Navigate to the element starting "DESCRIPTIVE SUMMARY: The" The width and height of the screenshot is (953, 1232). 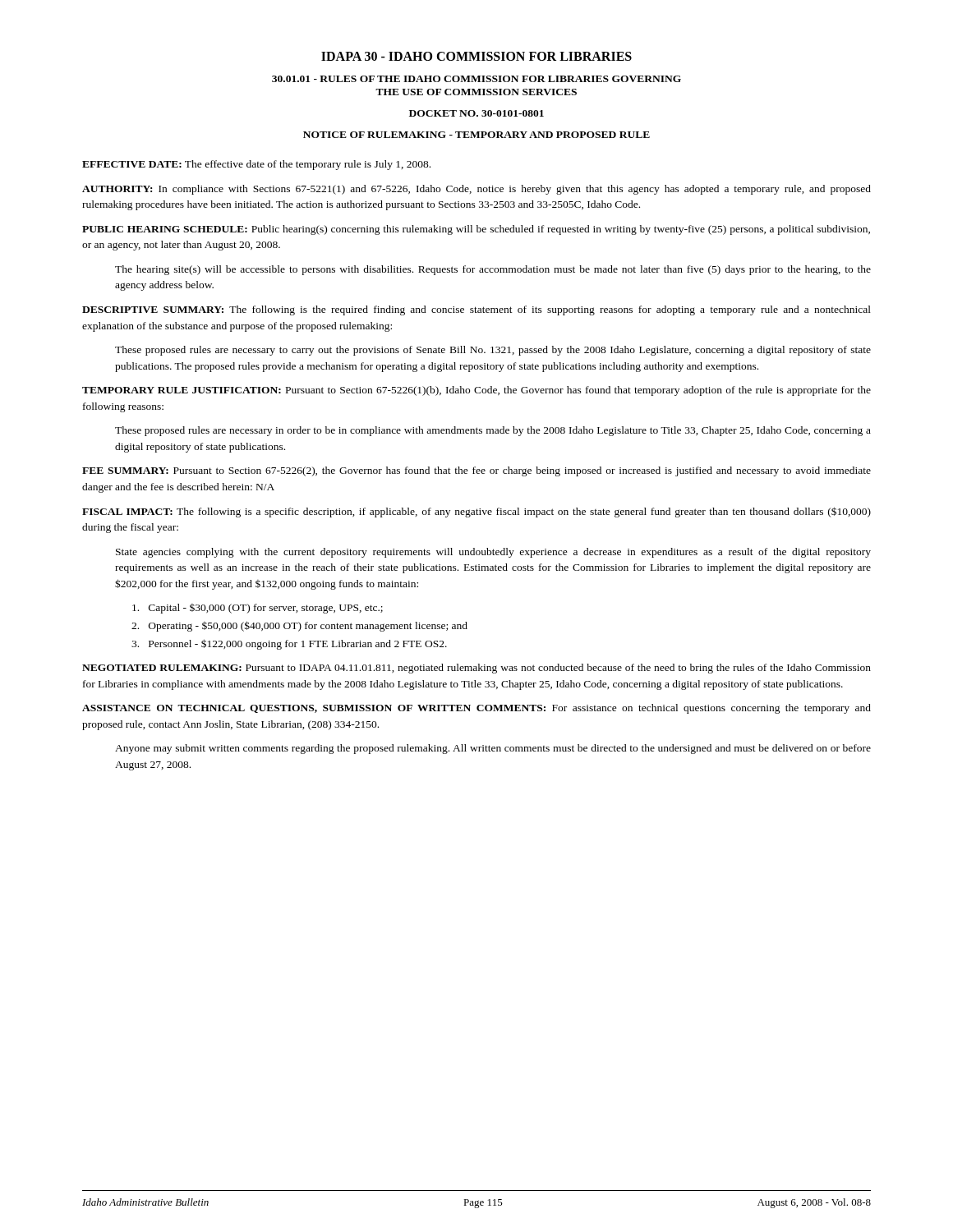coord(476,317)
